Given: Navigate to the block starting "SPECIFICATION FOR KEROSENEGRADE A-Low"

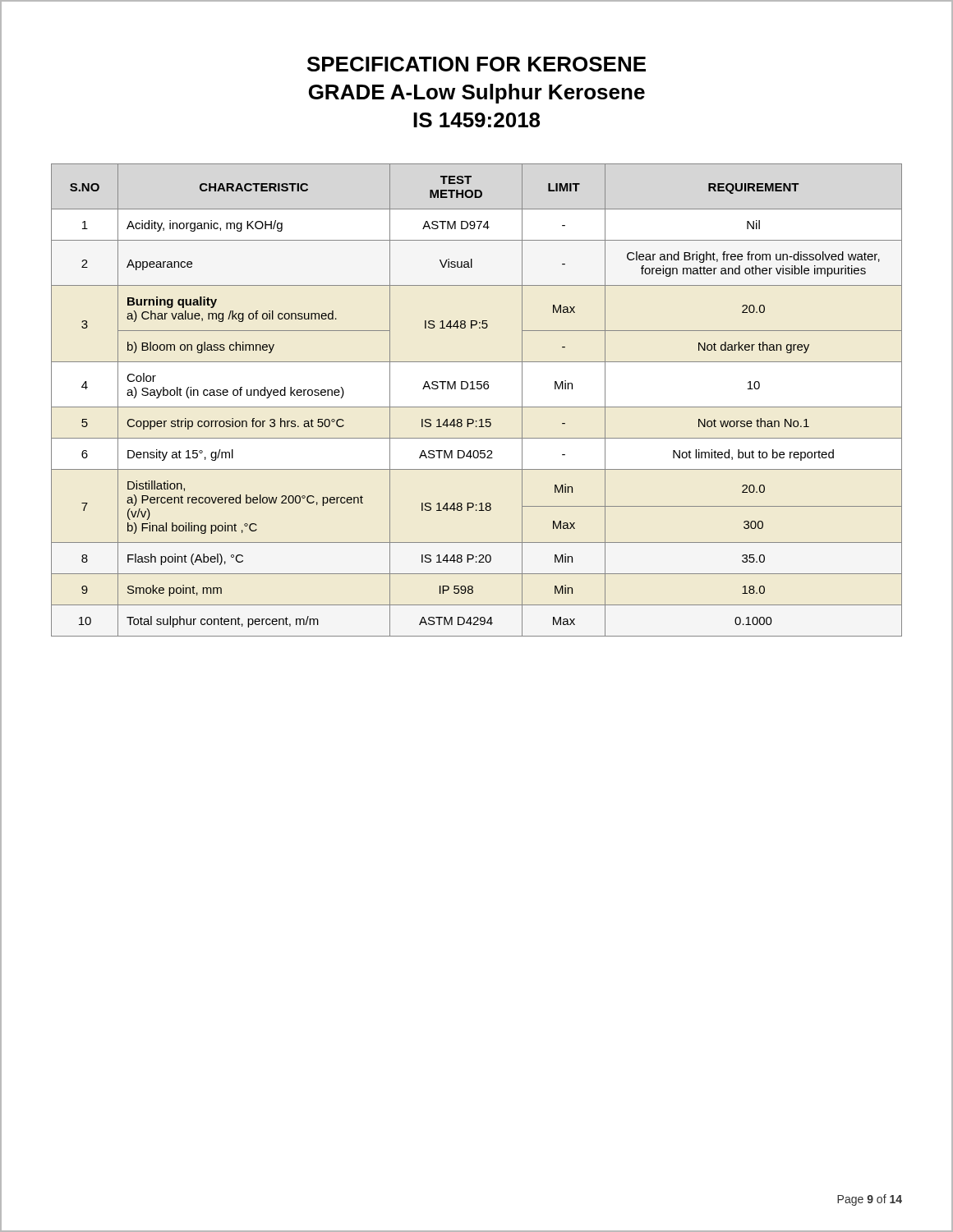Looking at the screenshot, I should [476, 93].
